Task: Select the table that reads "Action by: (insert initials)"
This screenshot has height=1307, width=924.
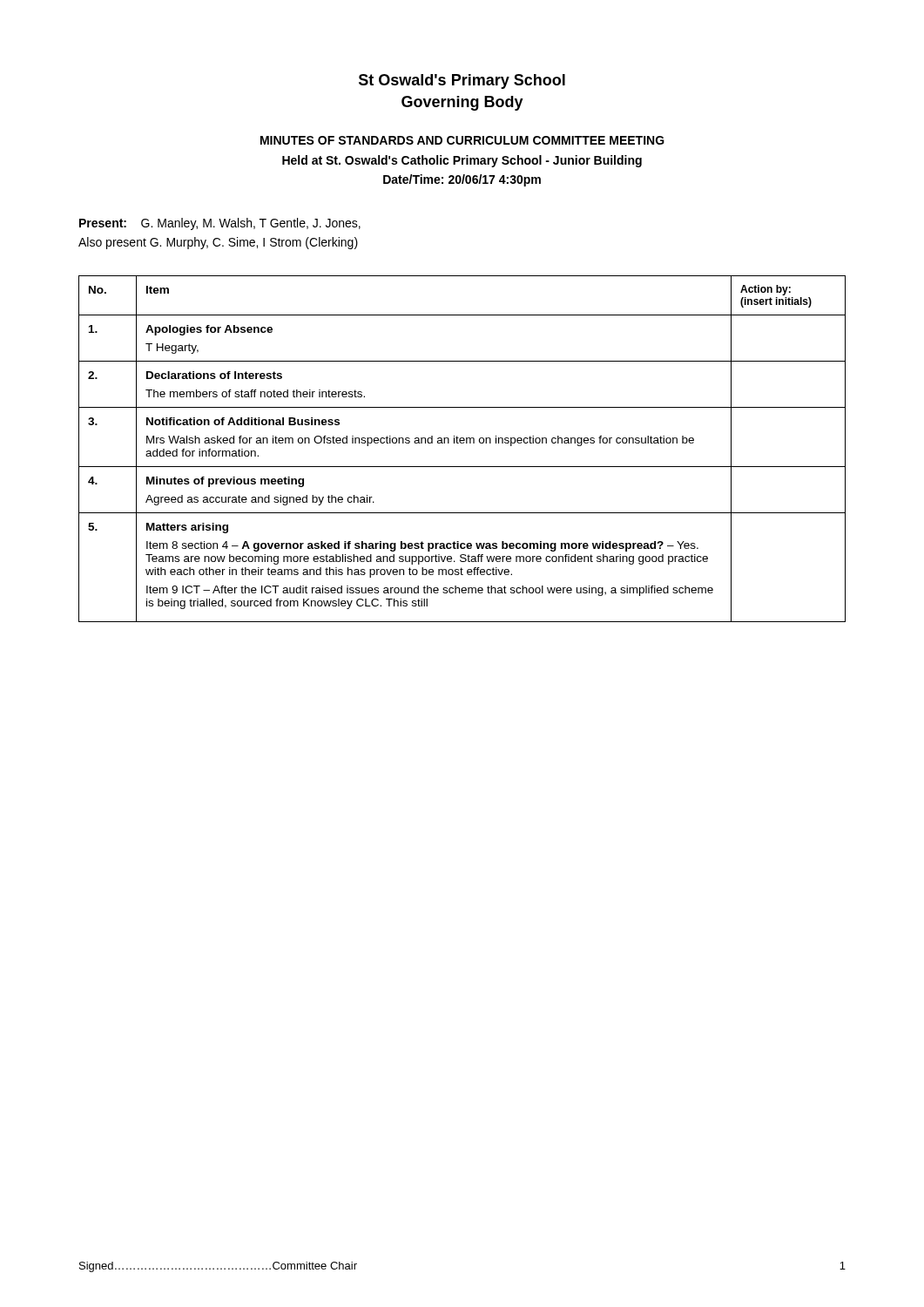Action: 462,448
